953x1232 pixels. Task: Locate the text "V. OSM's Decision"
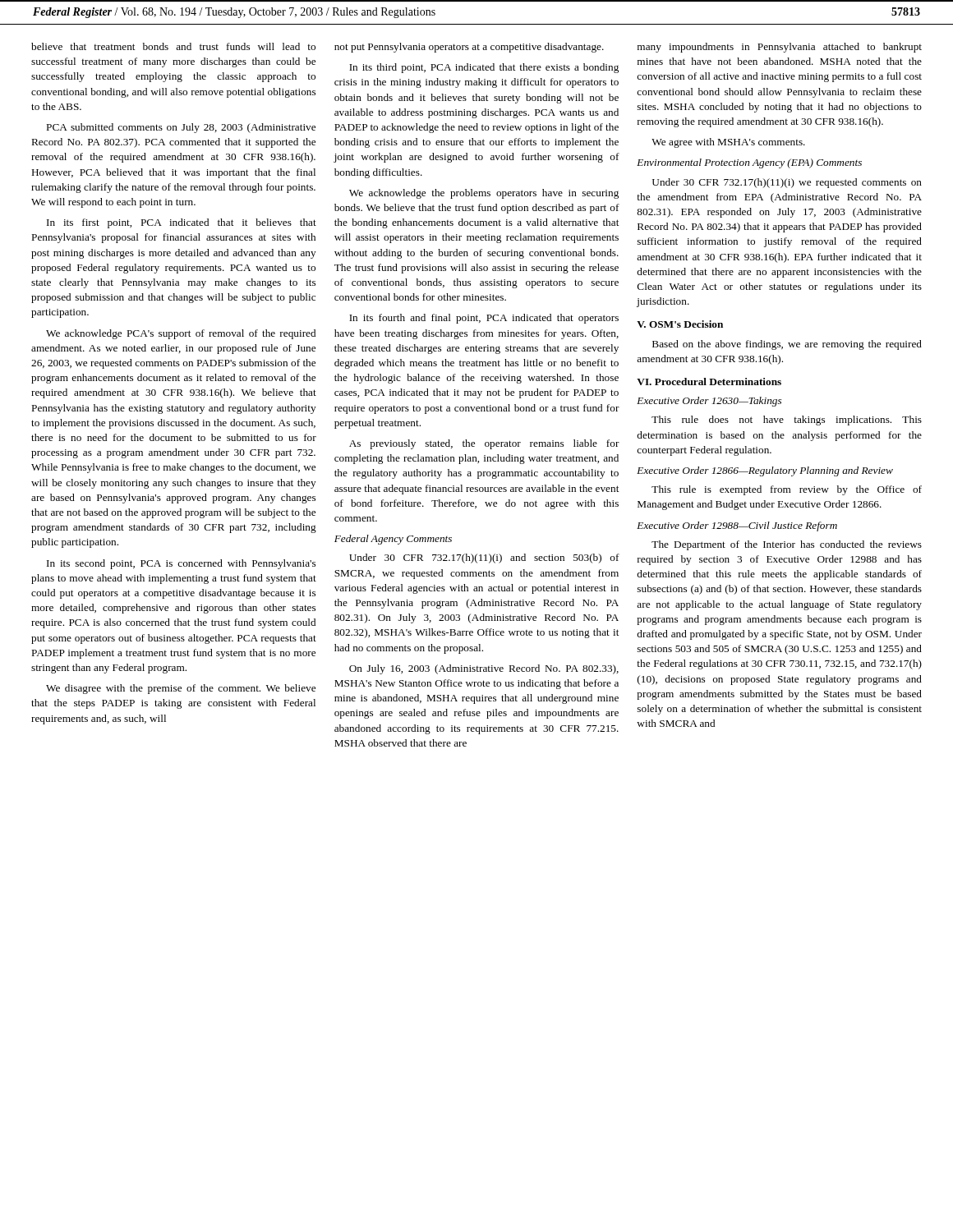[x=680, y=324]
